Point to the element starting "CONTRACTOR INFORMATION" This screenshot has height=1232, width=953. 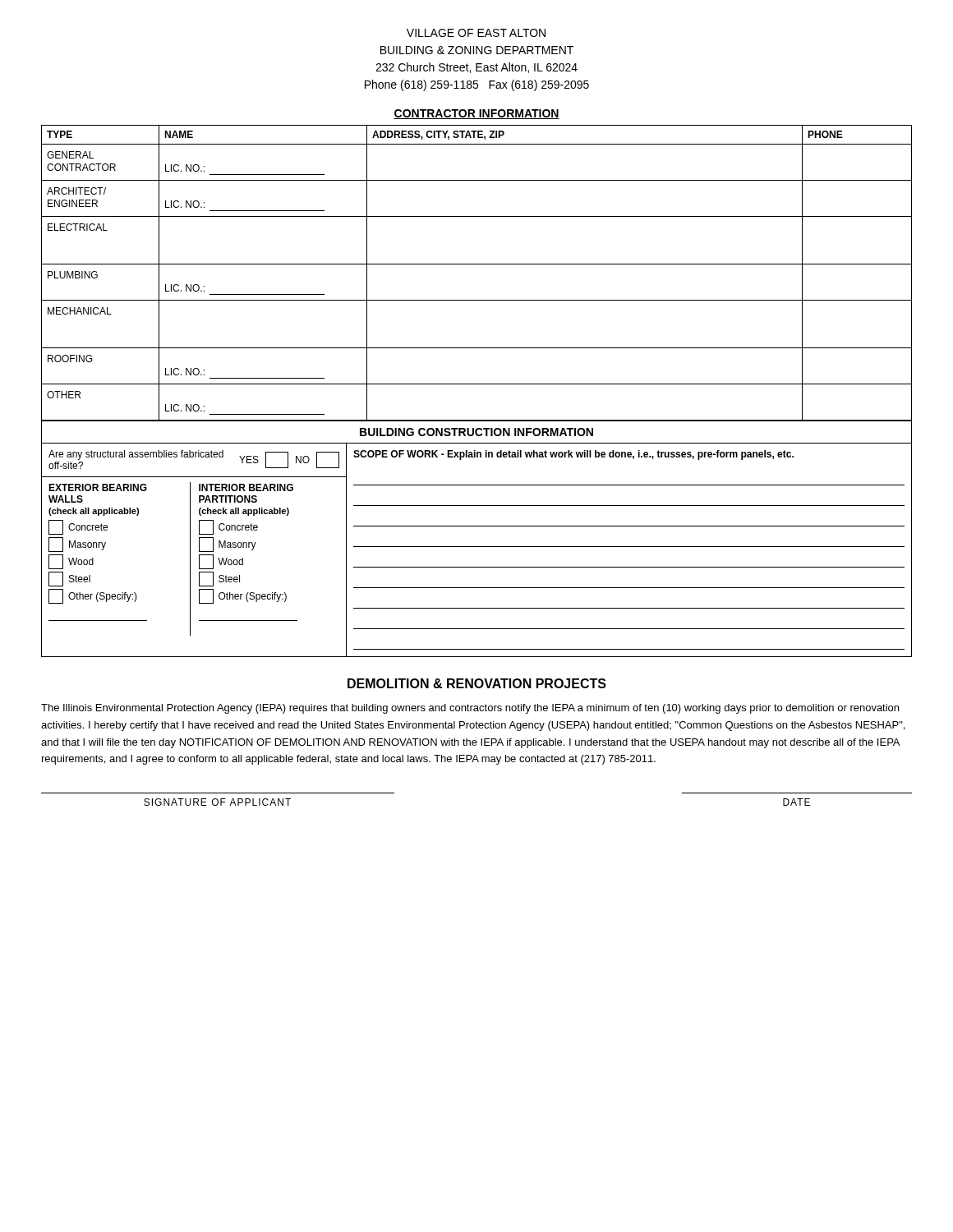(x=476, y=113)
